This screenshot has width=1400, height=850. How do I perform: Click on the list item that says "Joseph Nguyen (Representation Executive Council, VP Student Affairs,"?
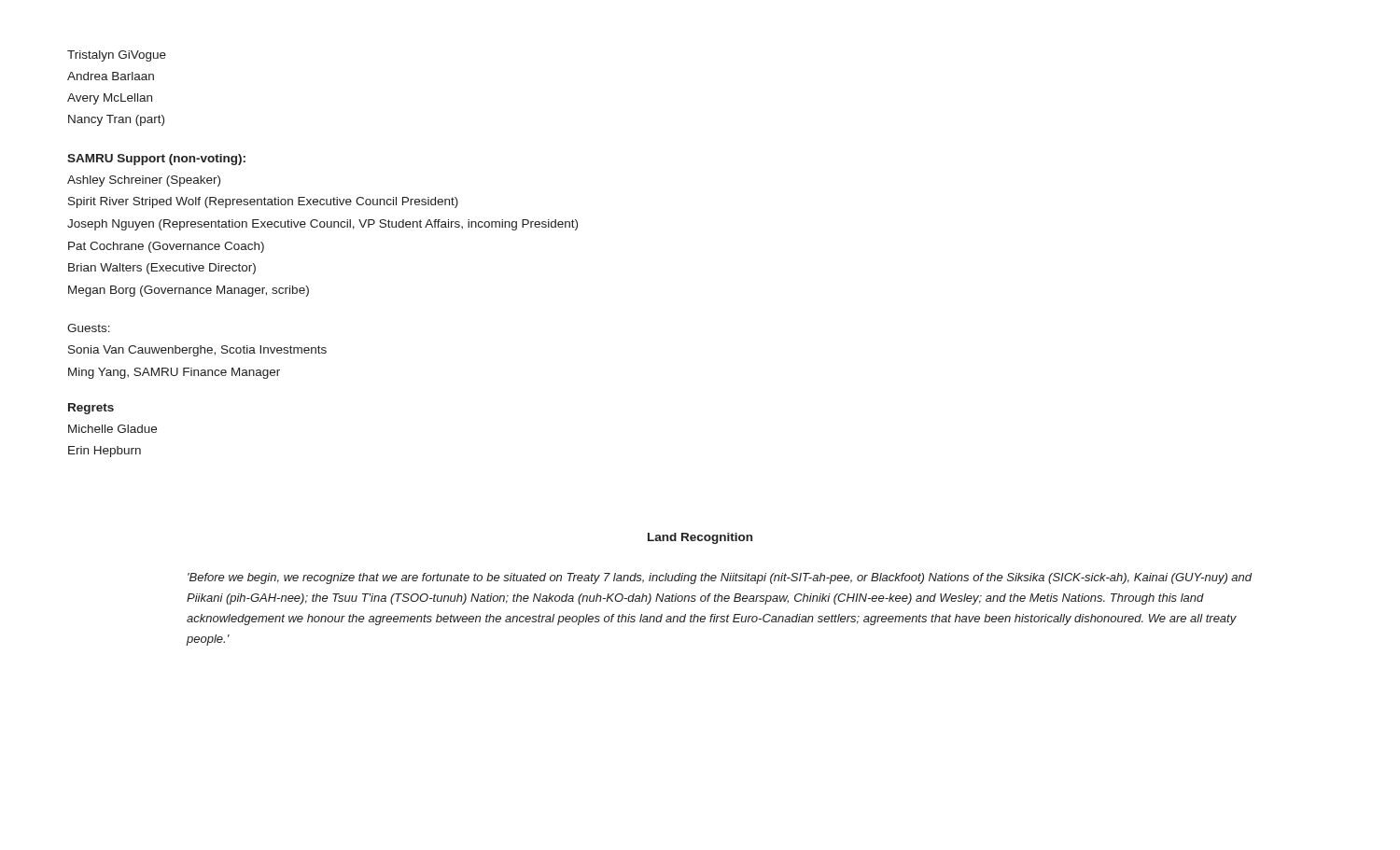tap(323, 223)
